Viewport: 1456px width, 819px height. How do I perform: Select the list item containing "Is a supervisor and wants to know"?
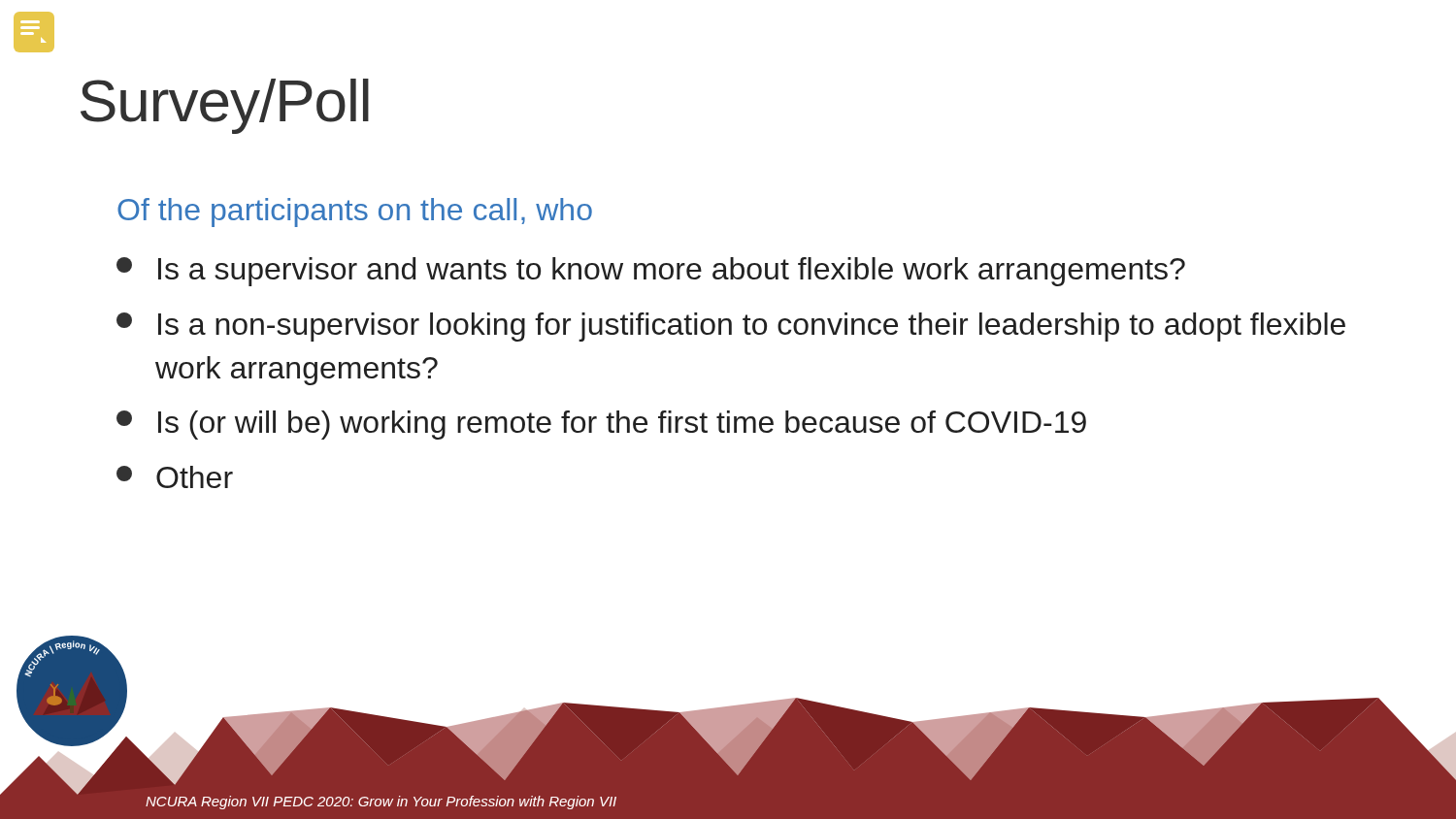651,269
